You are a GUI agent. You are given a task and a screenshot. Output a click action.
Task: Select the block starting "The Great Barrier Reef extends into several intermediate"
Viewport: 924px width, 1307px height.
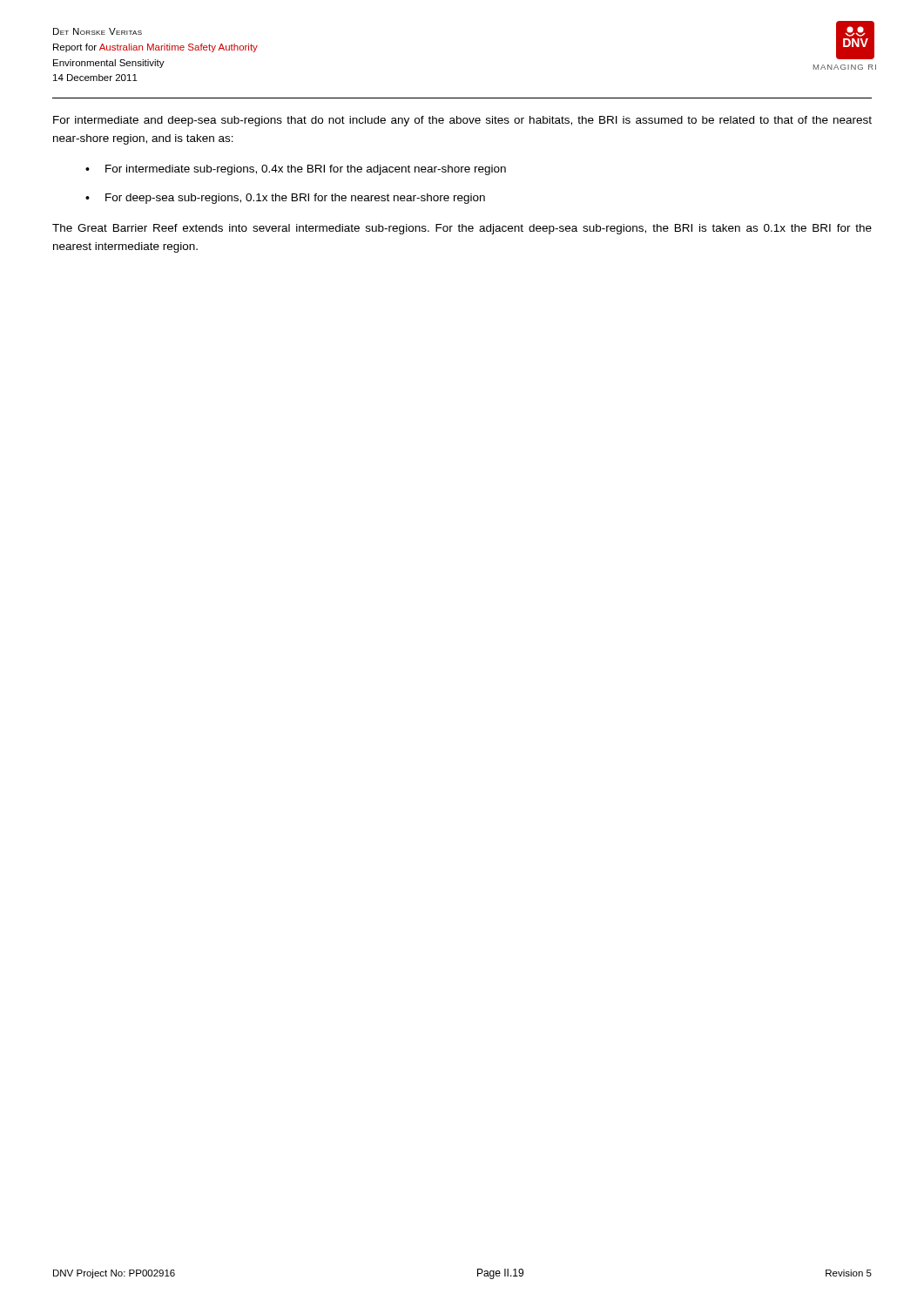[x=462, y=237]
